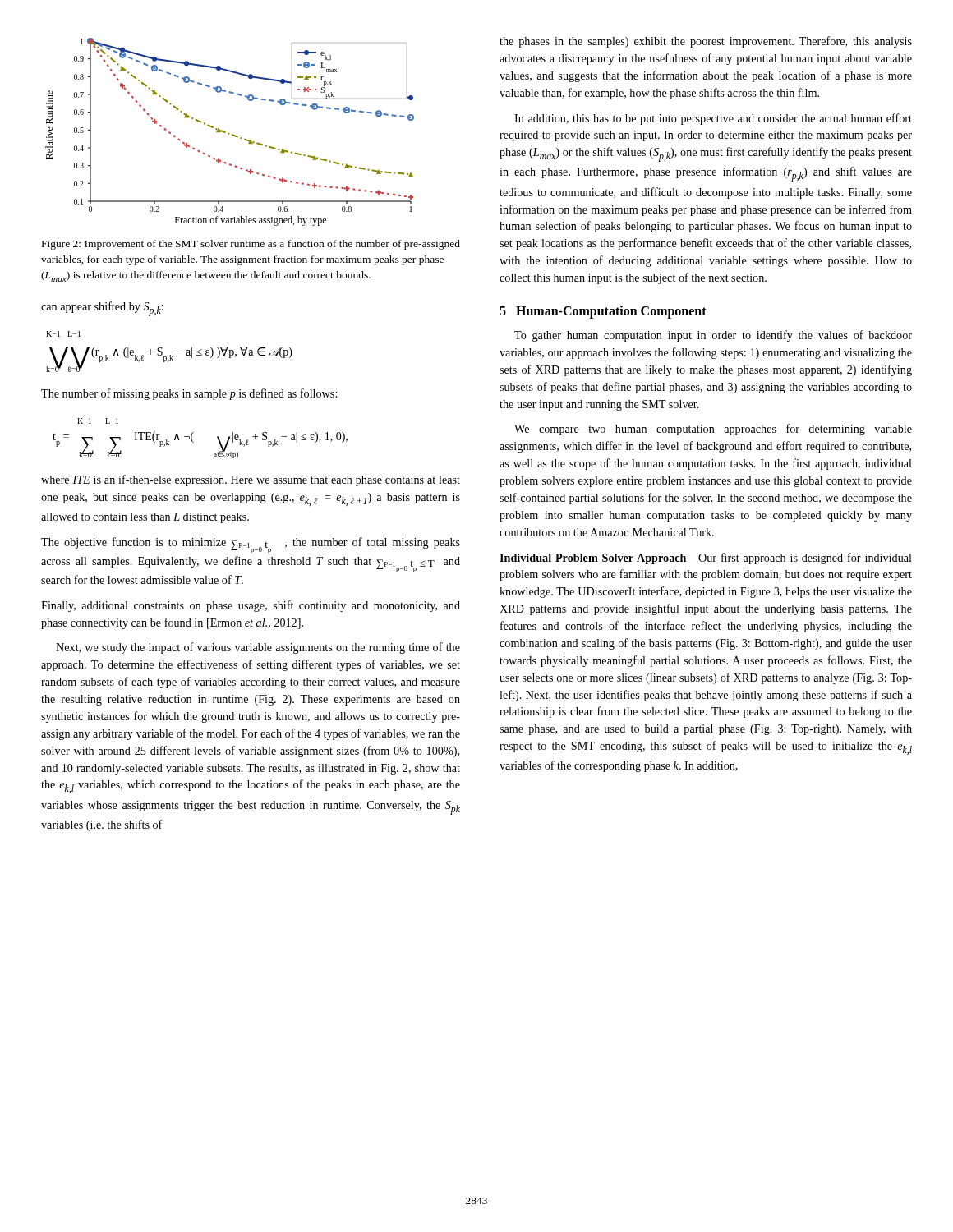Viewport: 953px width, 1232px height.
Task: Click on the text block with the text "The objective function is to"
Action: click(251, 560)
